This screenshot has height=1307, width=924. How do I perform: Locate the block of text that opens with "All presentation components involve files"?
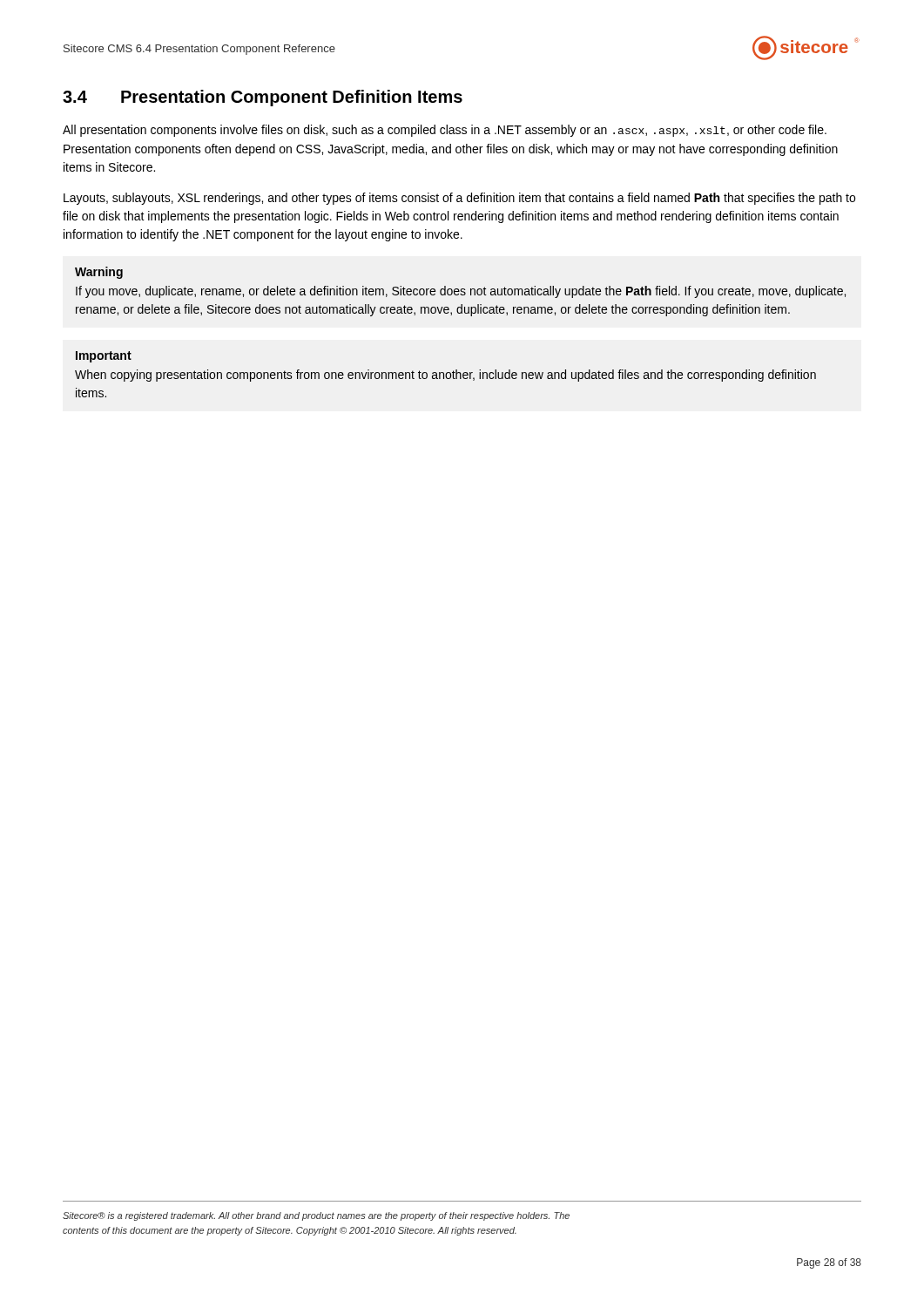[450, 148]
